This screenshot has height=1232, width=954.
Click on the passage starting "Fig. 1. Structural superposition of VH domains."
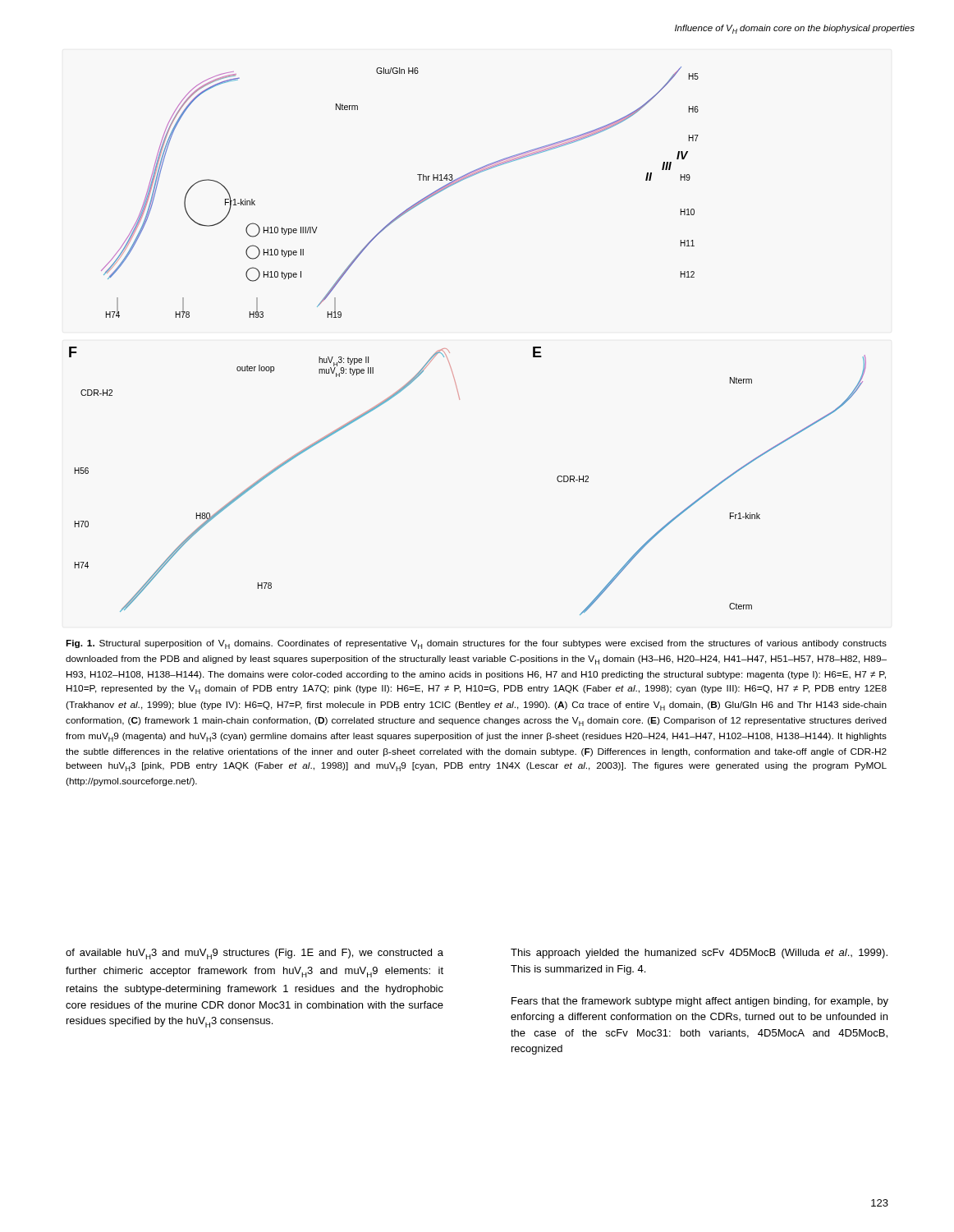coord(476,712)
